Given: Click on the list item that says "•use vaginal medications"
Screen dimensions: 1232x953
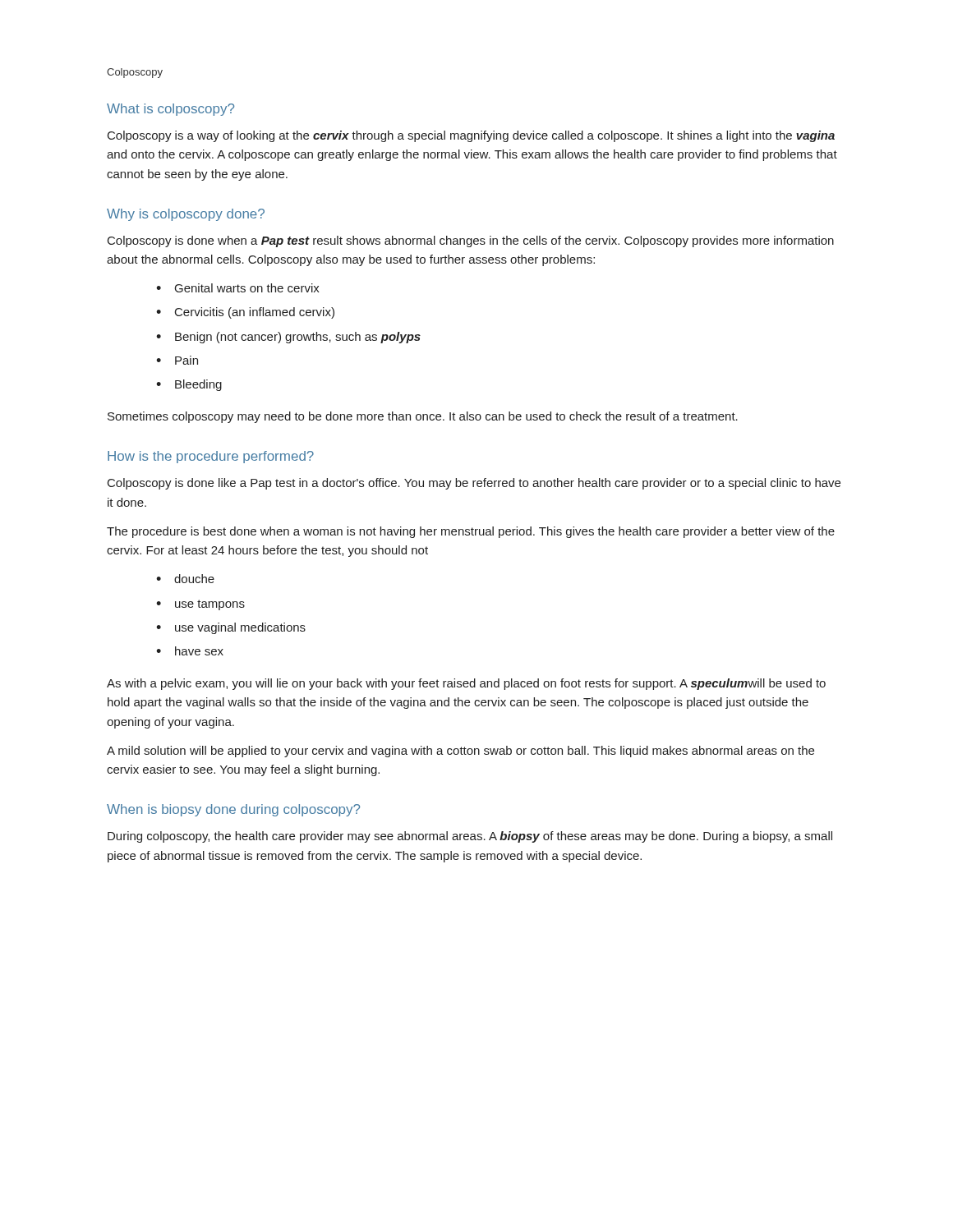Looking at the screenshot, I should pos(231,628).
